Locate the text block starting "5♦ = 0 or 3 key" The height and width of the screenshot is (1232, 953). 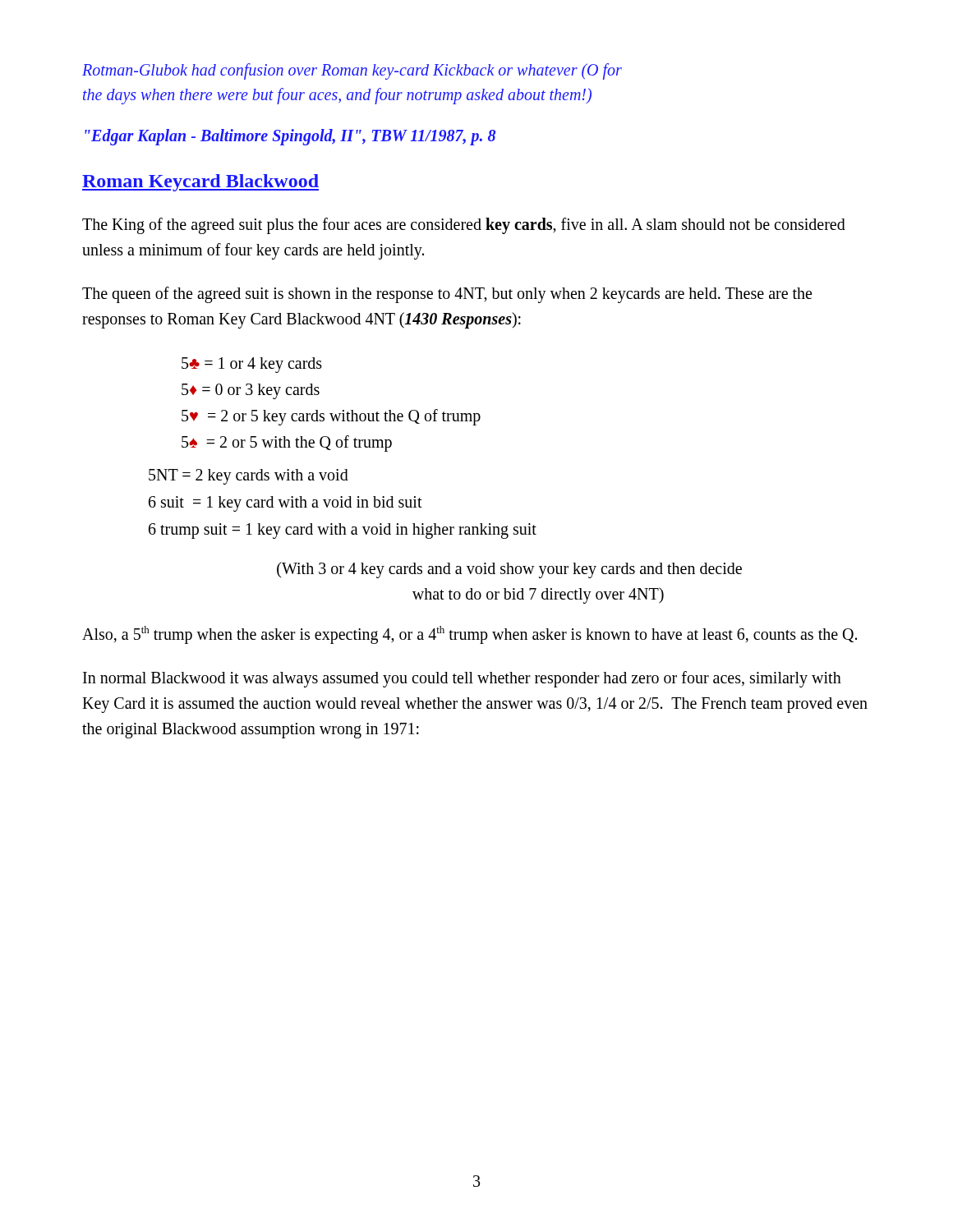point(250,389)
